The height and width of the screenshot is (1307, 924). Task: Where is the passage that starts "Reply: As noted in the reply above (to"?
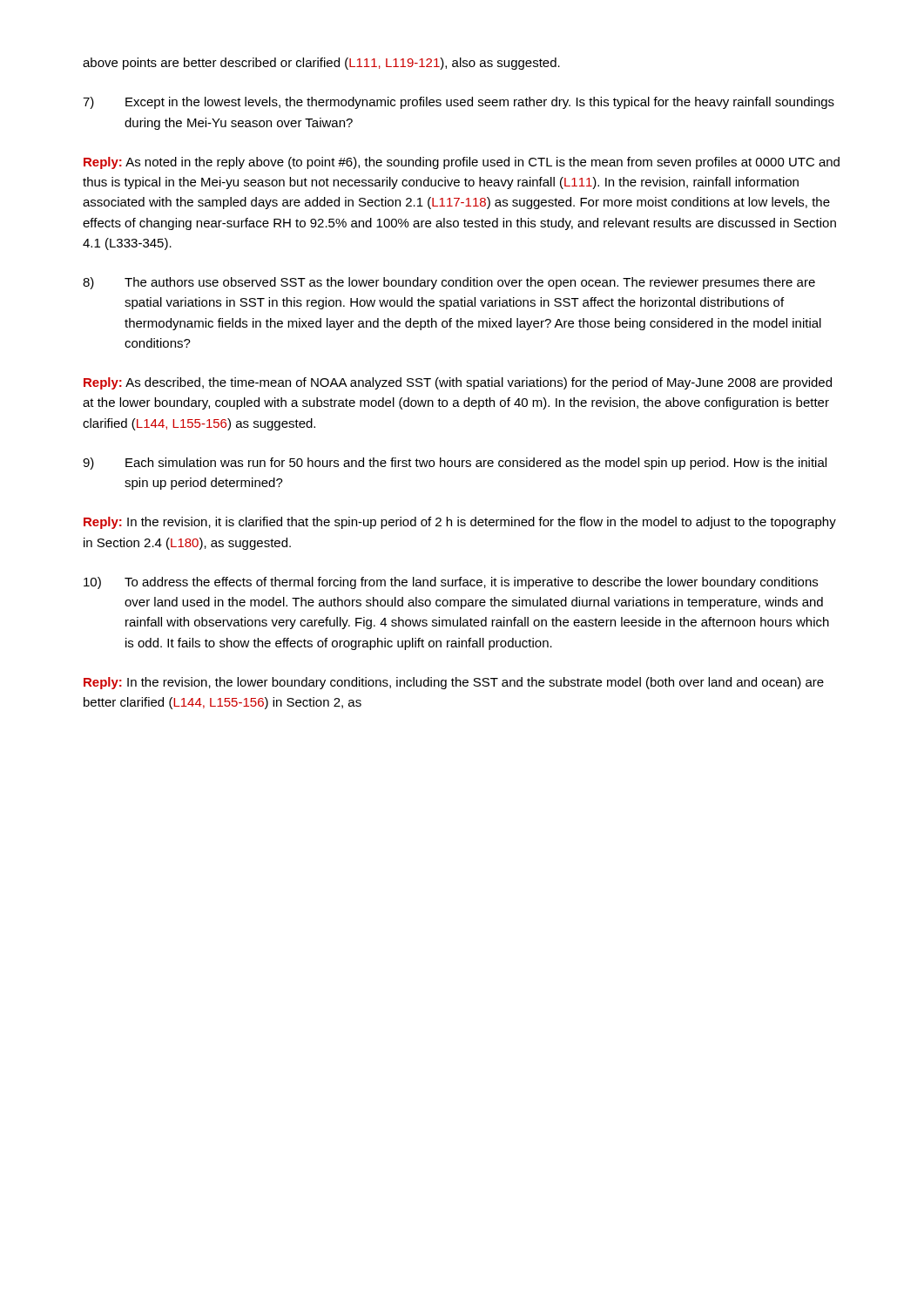pyautogui.click(x=462, y=202)
